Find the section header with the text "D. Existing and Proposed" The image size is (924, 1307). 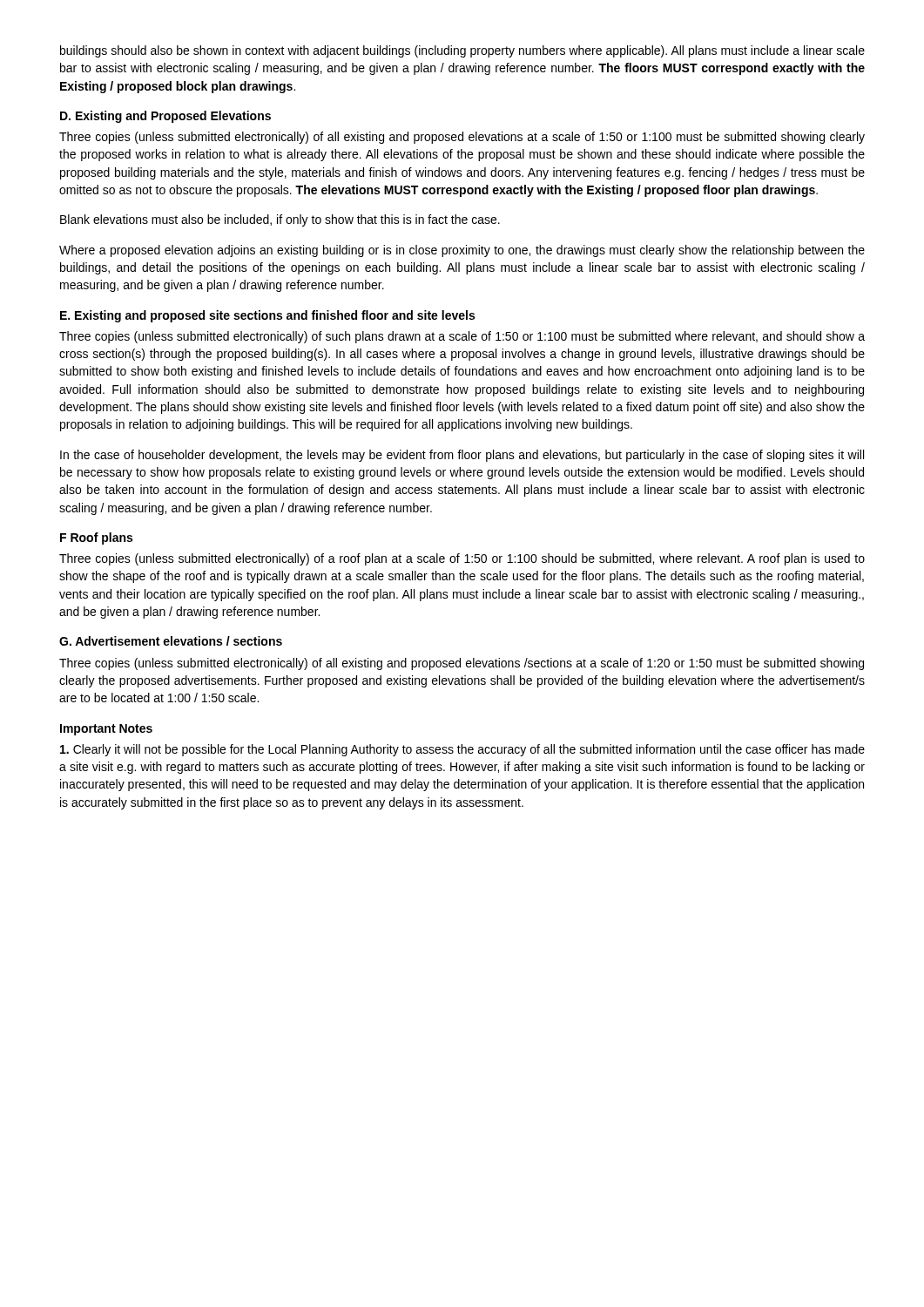click(165, 116)
